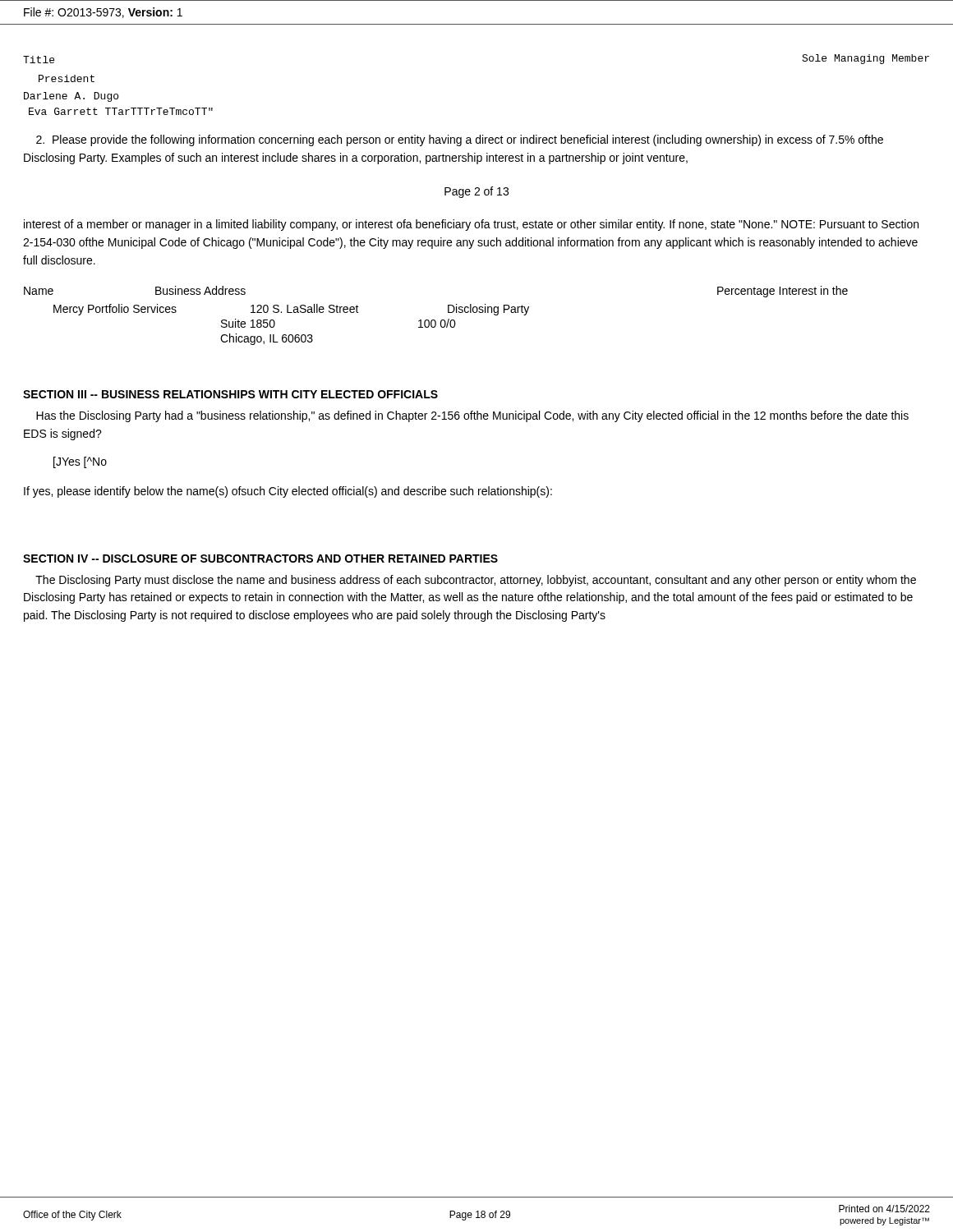
Task: Point to the region starting "Has the Disclosing Party had a"
Action: (x=466, y=425)
